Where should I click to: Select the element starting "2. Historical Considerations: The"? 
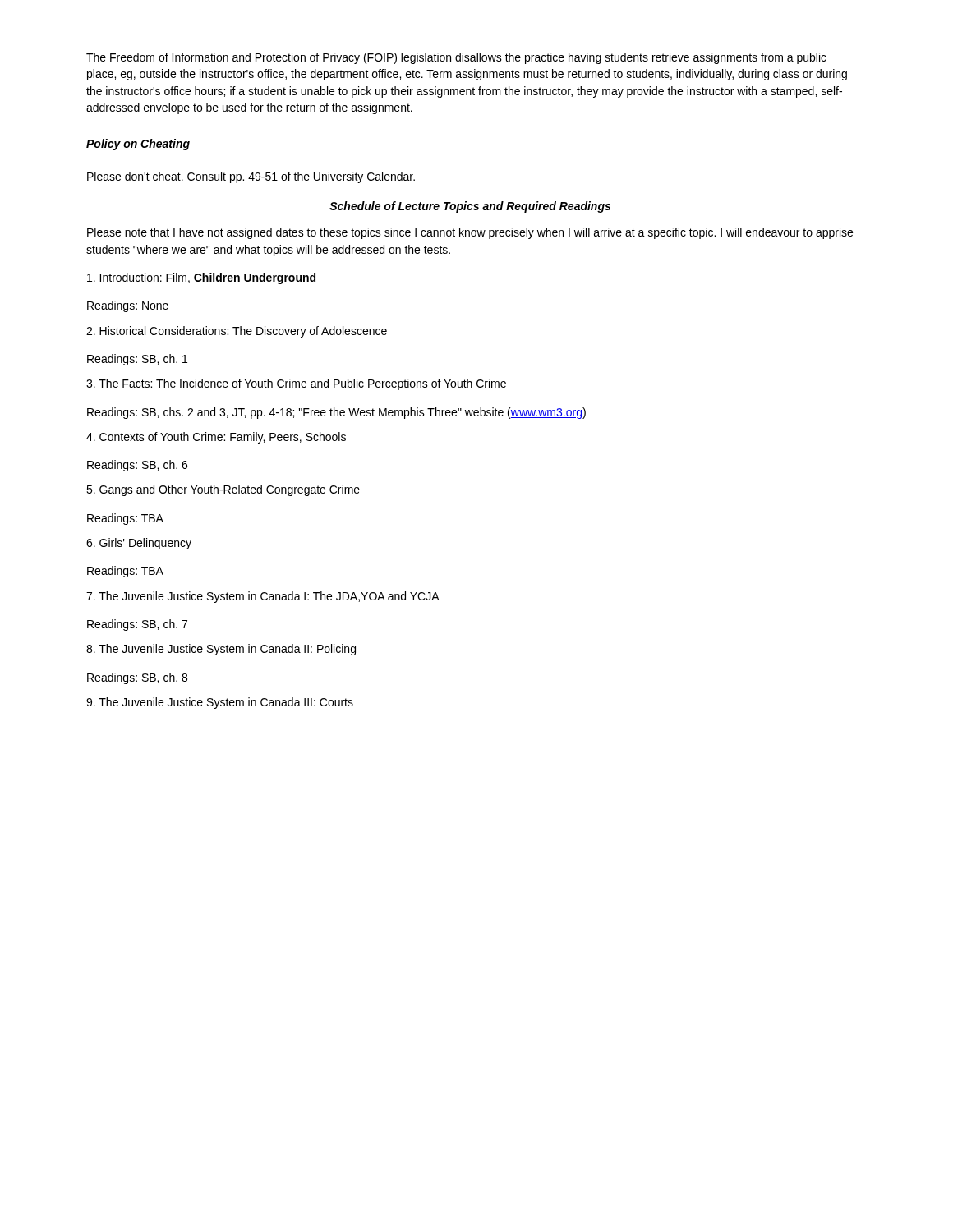pos(237,331)
